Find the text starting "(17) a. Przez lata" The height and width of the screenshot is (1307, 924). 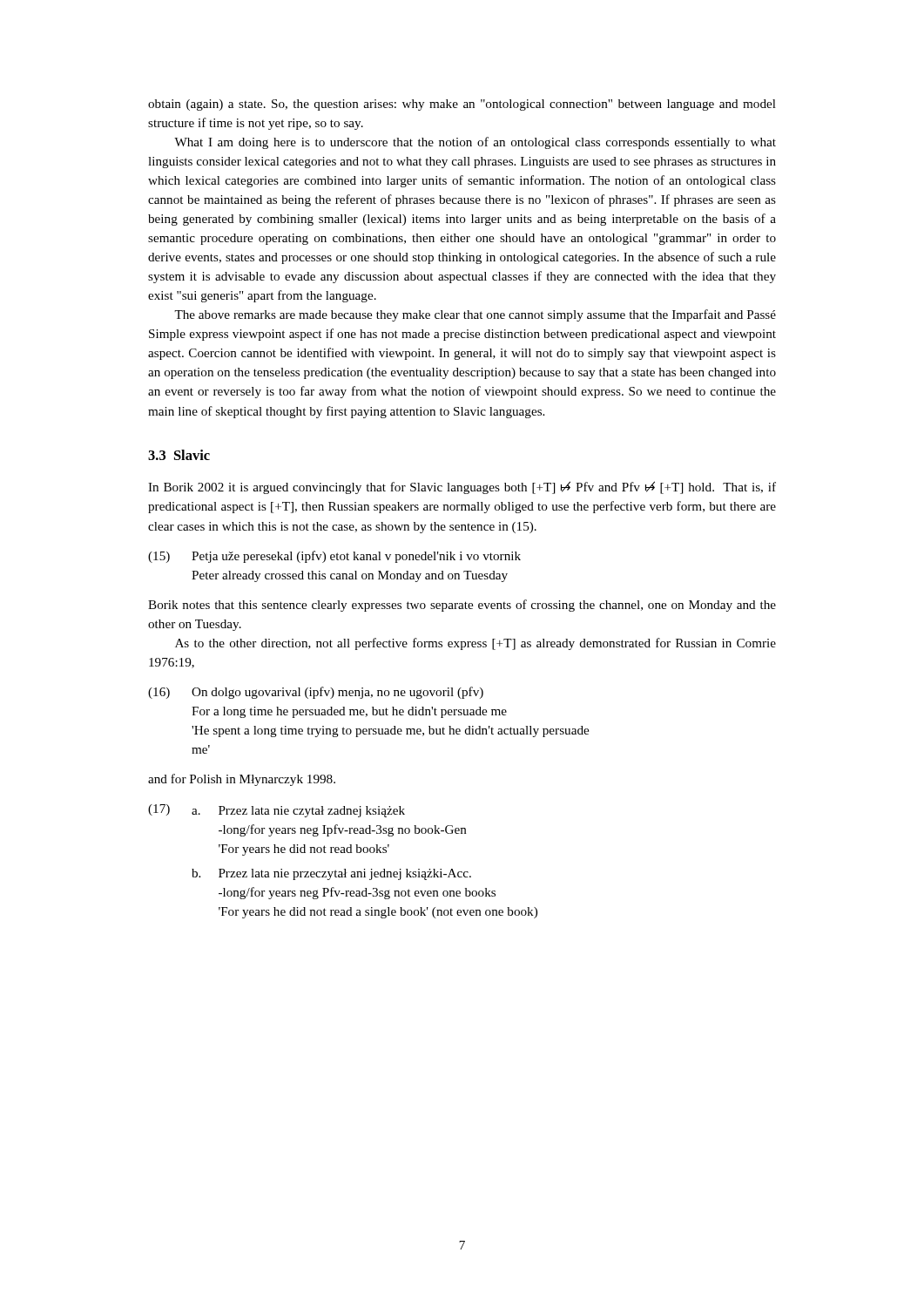462,861
